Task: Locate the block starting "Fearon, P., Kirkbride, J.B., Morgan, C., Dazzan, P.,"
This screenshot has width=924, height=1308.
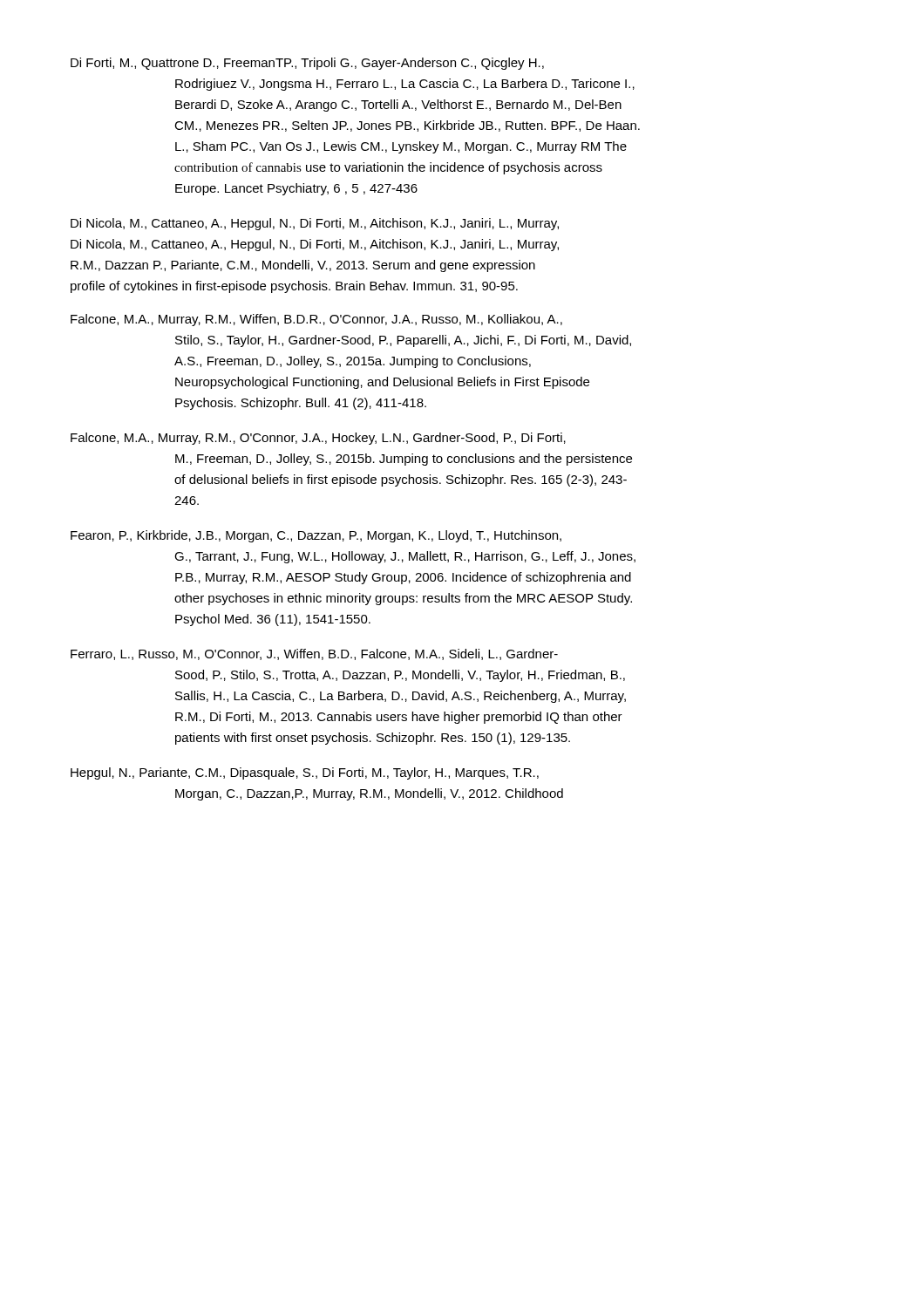Action: (x=462, y=579)
